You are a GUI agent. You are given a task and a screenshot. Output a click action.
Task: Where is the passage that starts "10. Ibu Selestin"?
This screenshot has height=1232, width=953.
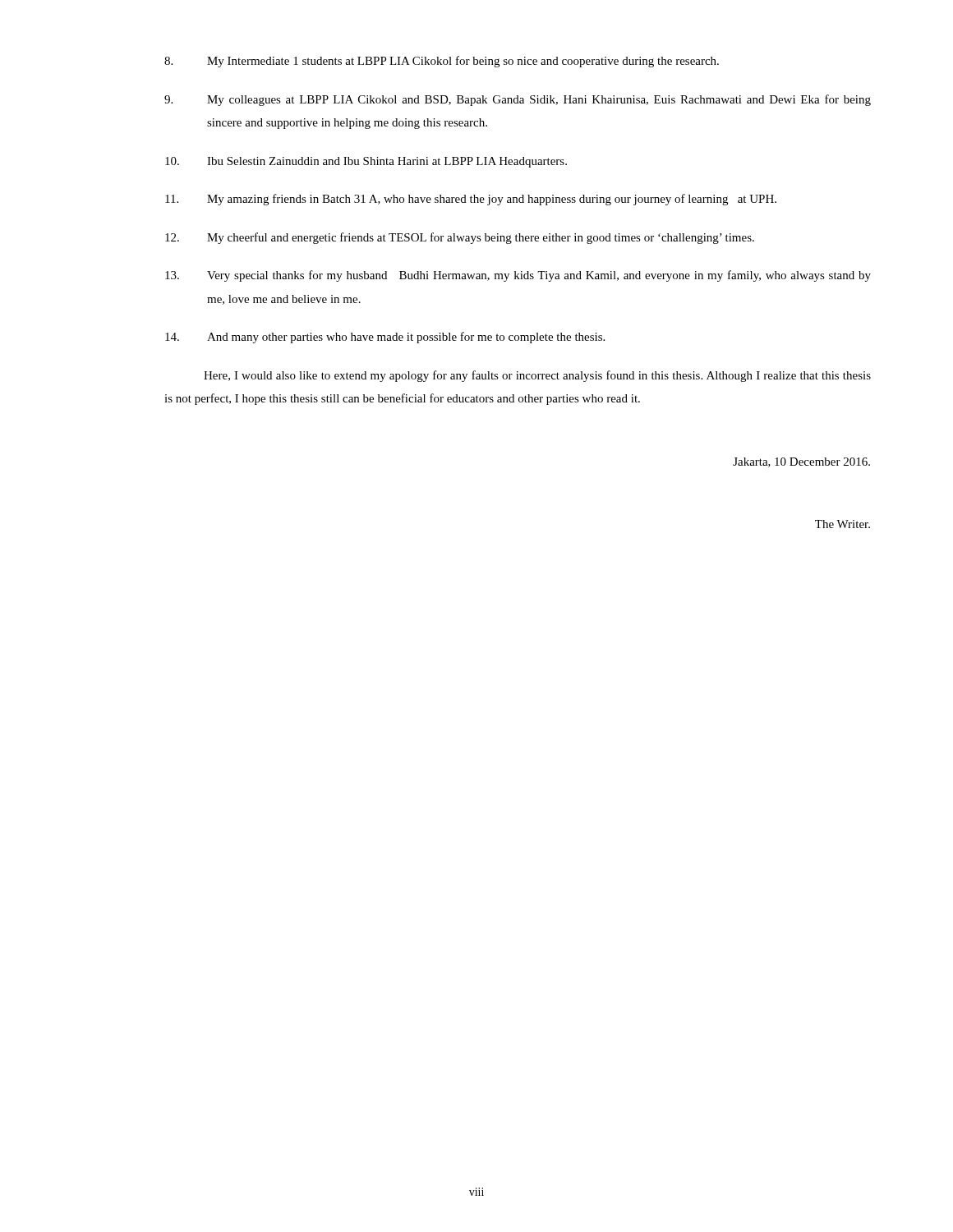coord(518,161)
